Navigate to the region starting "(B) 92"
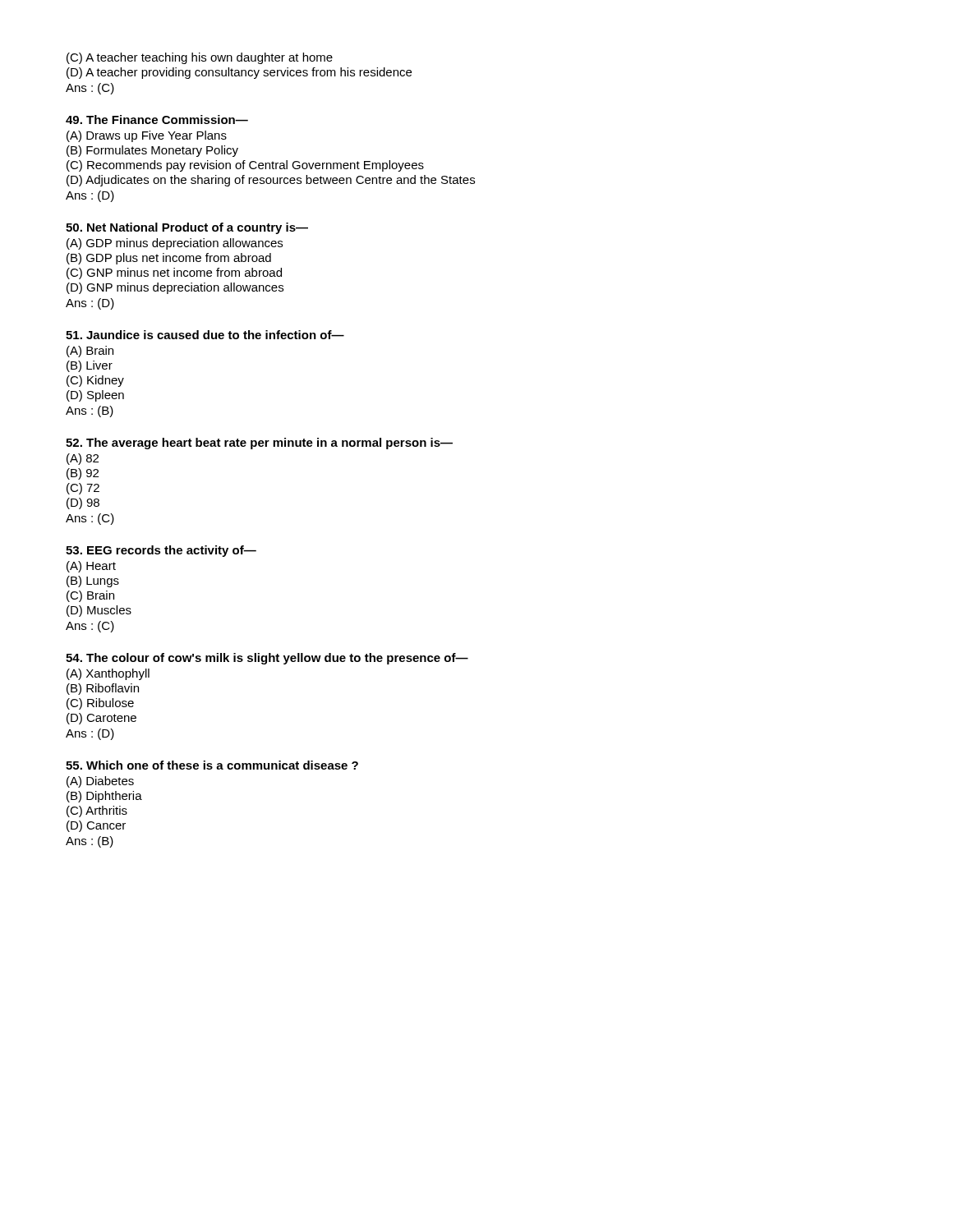Screen dimensions: 1232x953 [83, 473]
